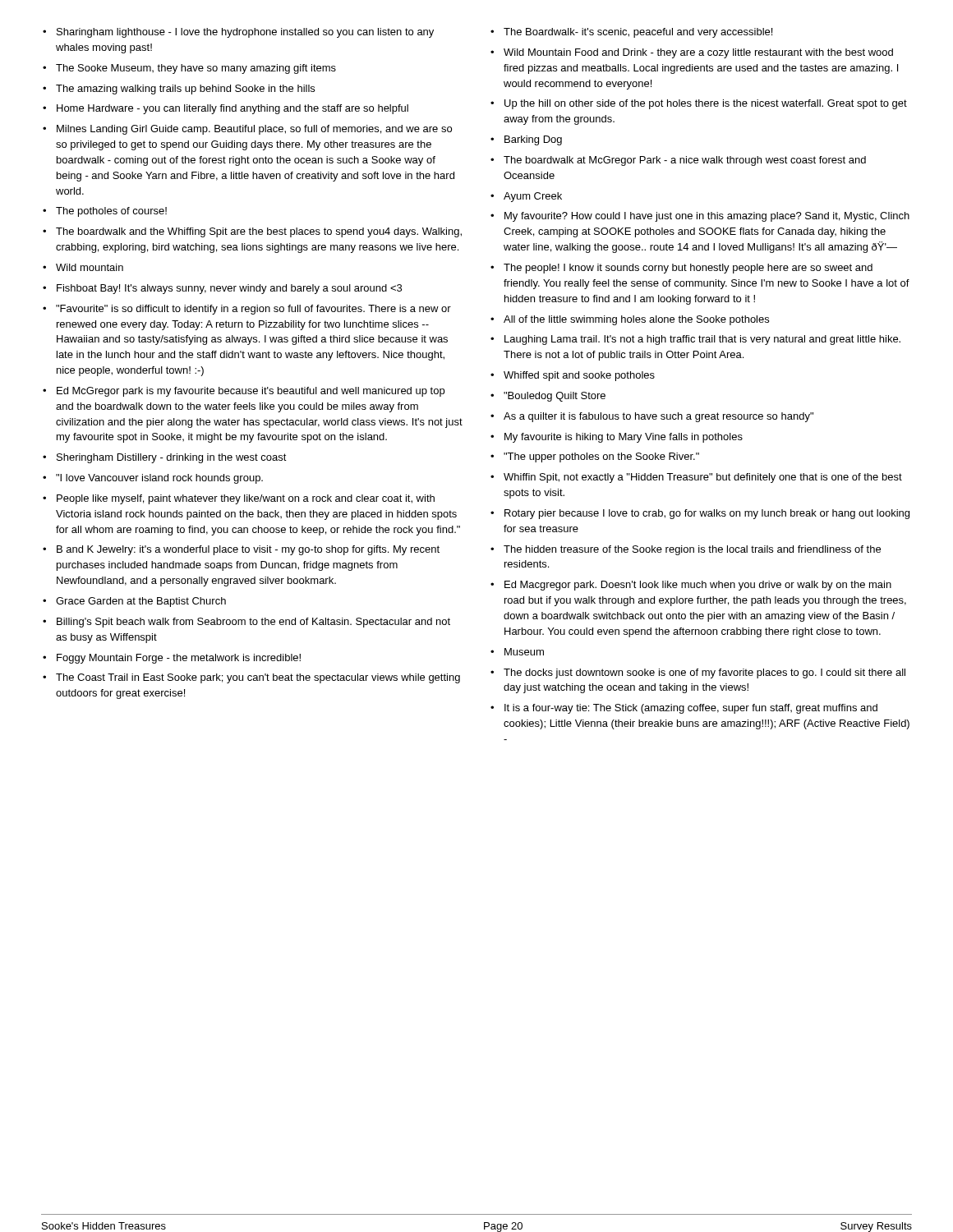Find the text block starting "Rotary pier because I love to crab, go"
The width and height of the screenshot is (953, 1232).
[x=707, y=521]
